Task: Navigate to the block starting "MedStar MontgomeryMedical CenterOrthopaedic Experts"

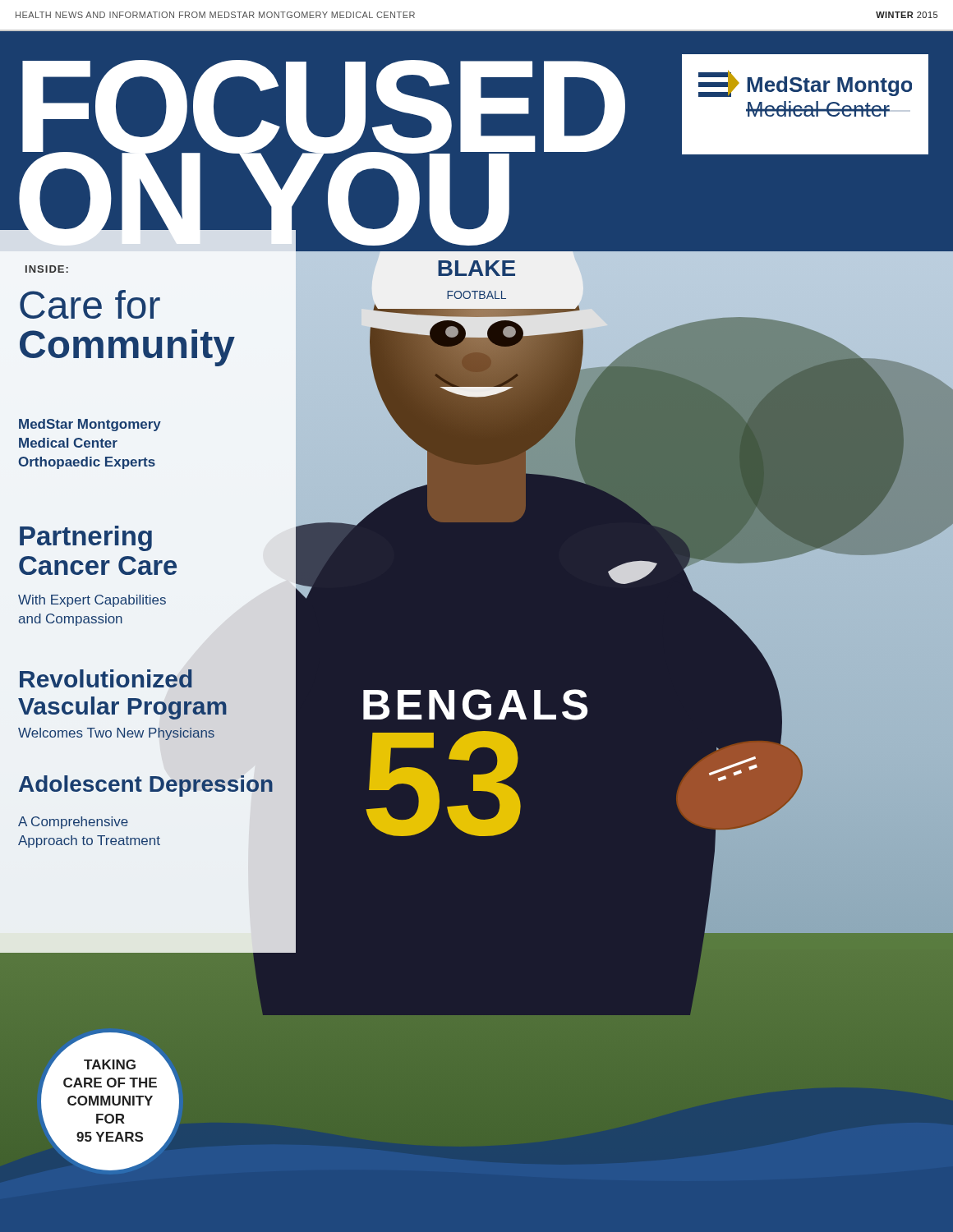Action: tap(90, 425)
